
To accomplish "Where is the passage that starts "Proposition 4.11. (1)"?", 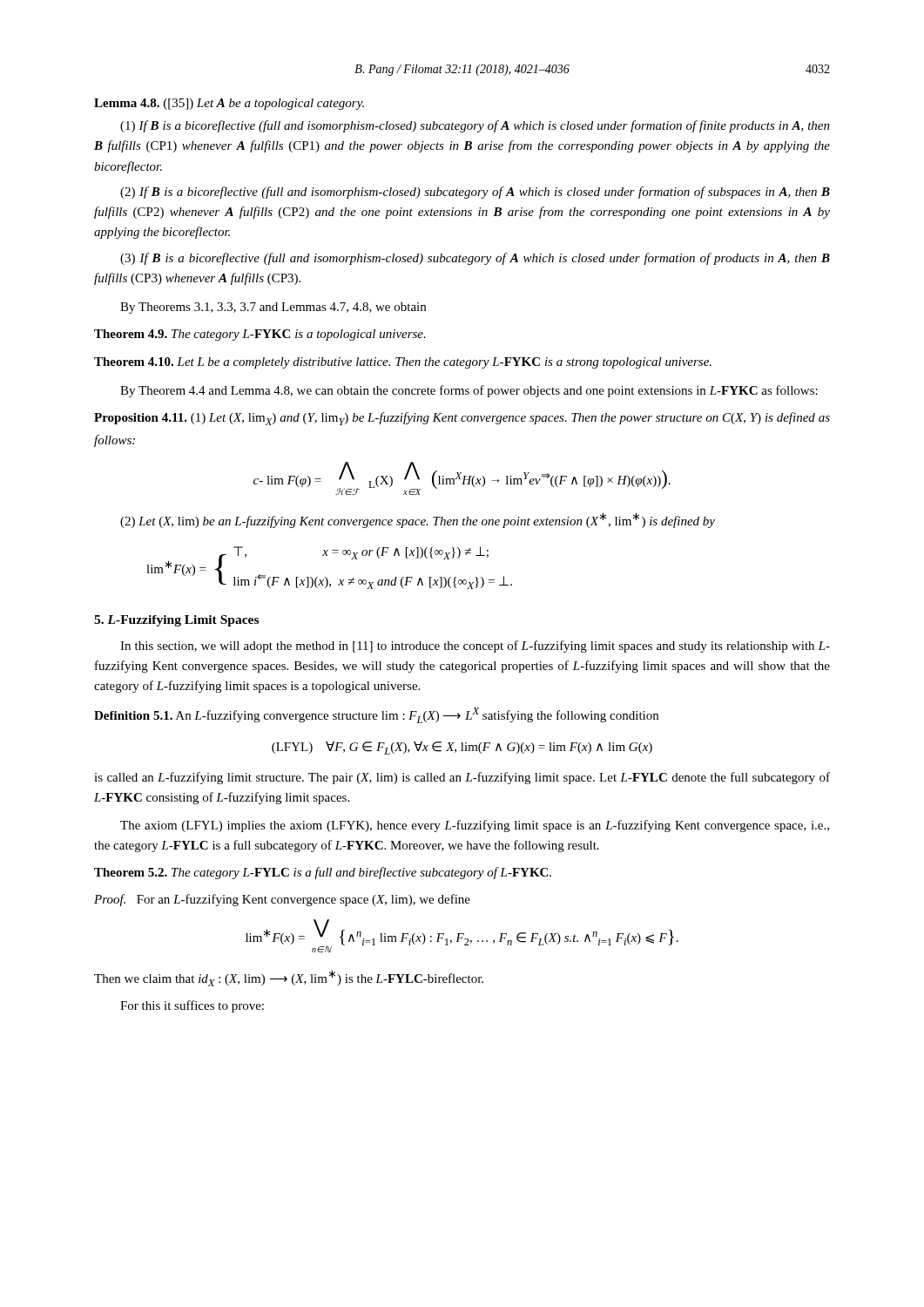I will pos(462,429).
